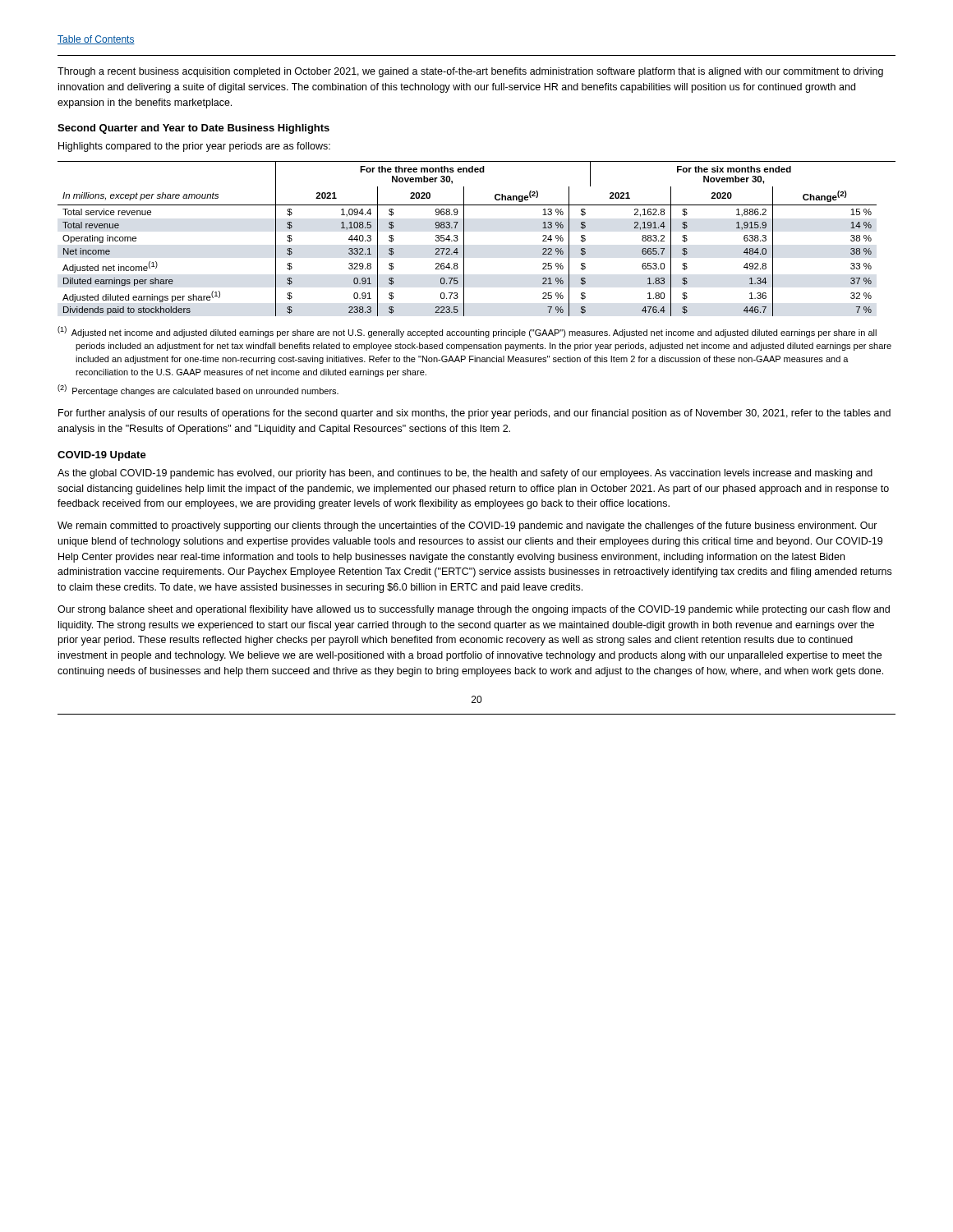Click the table

pos(476,239)
